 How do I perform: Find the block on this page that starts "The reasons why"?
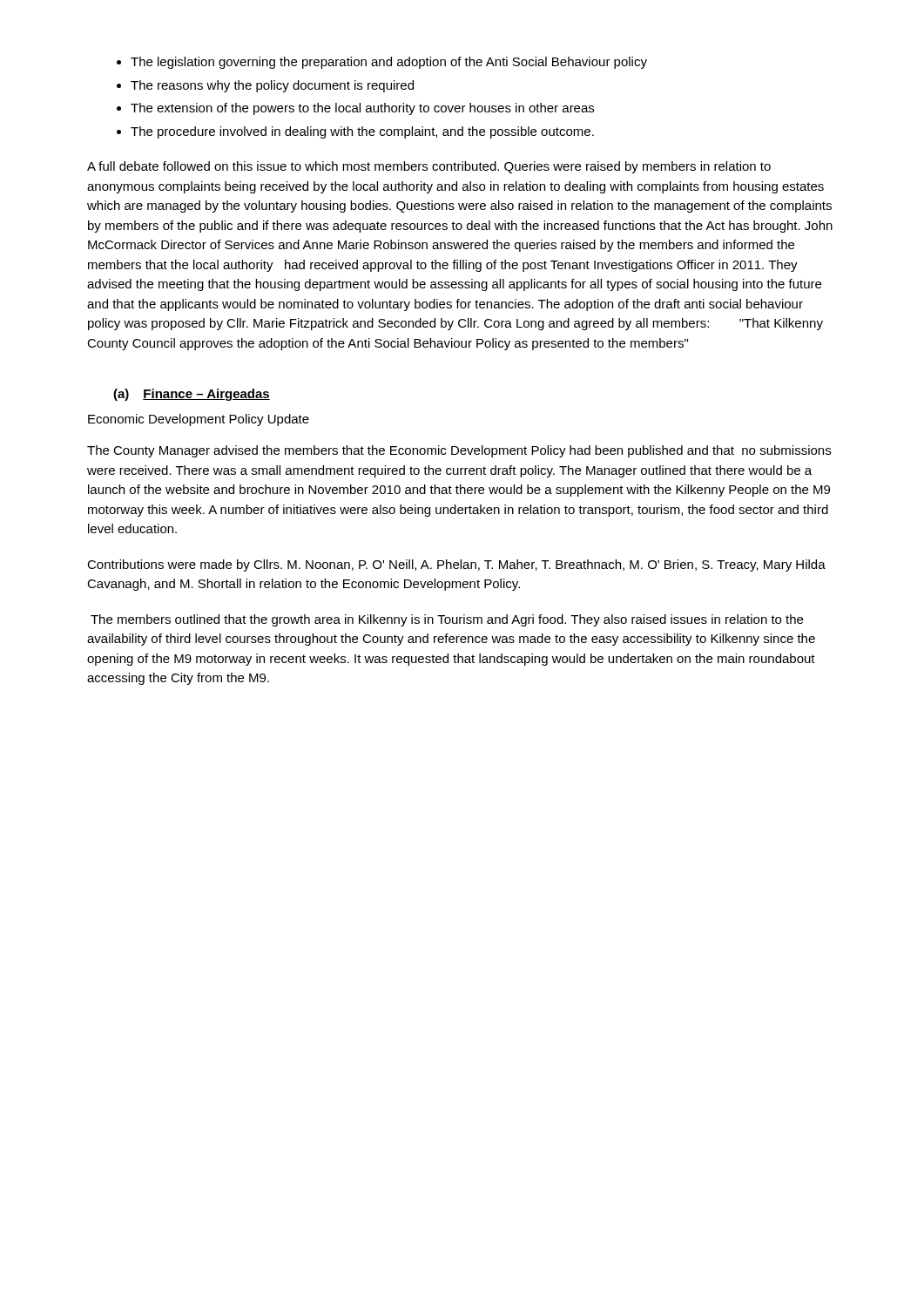(273, 84)
